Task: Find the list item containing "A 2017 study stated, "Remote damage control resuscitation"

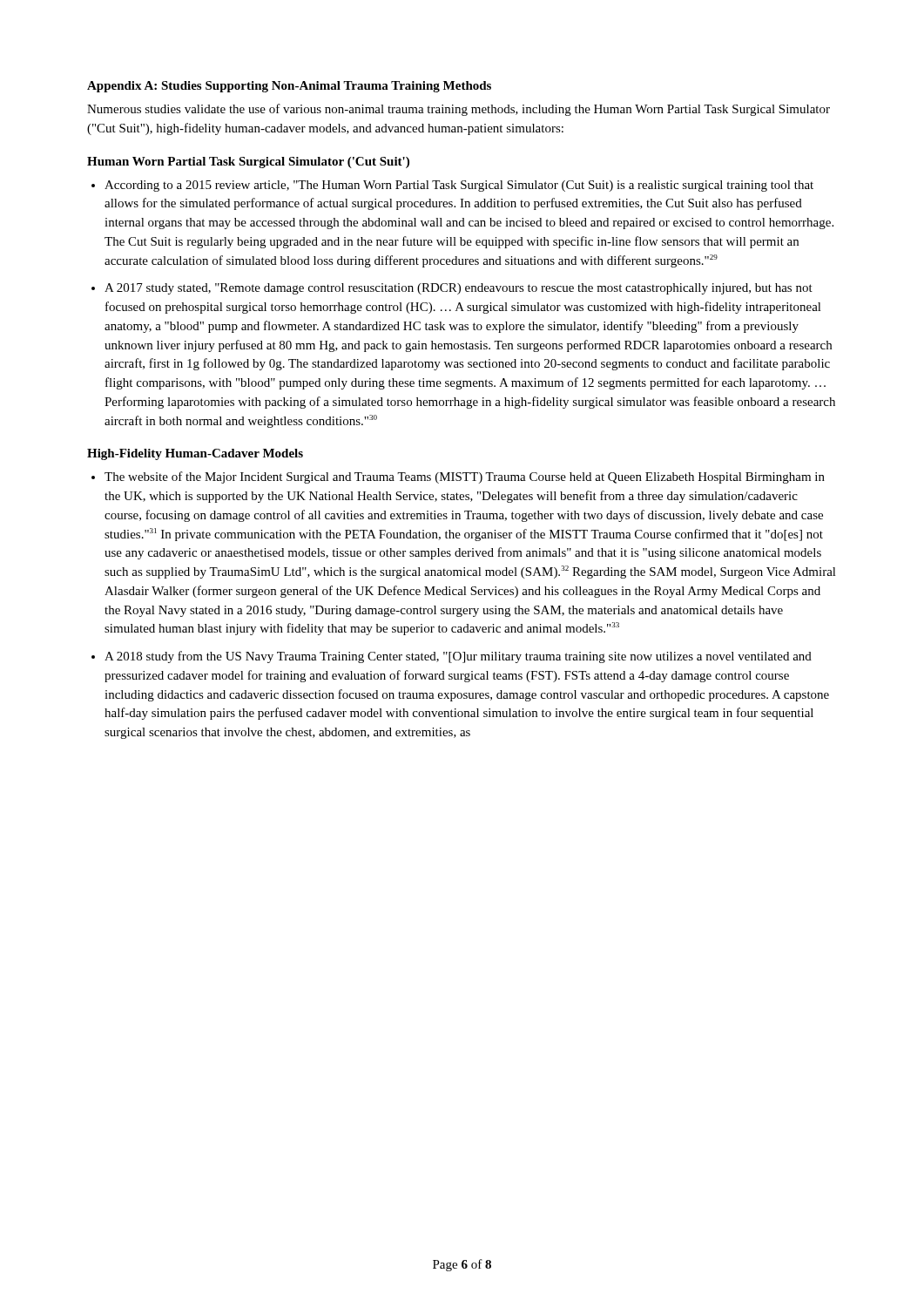Action: click(470, 354)
